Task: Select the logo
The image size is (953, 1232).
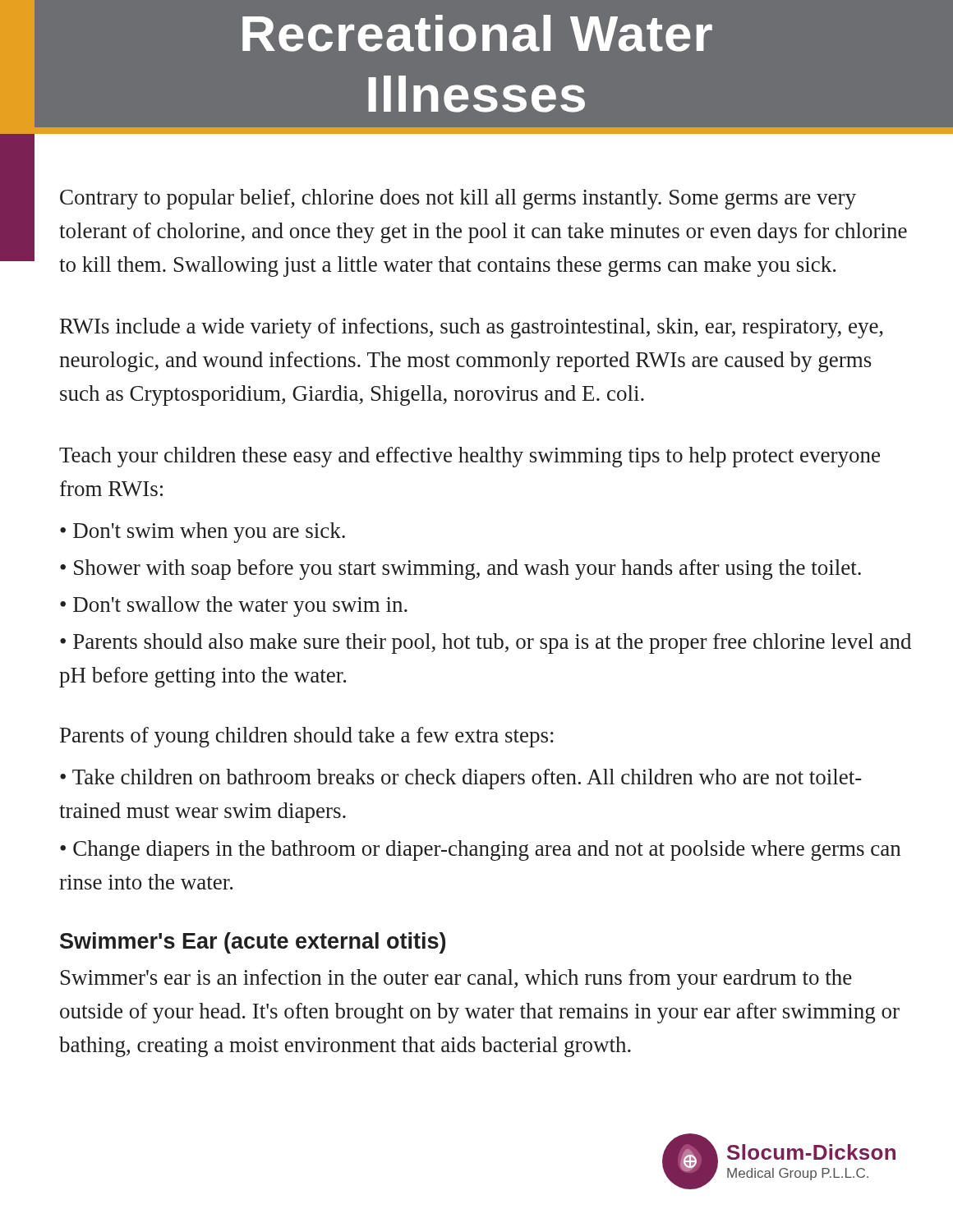Action: (x=780, y=1161)
